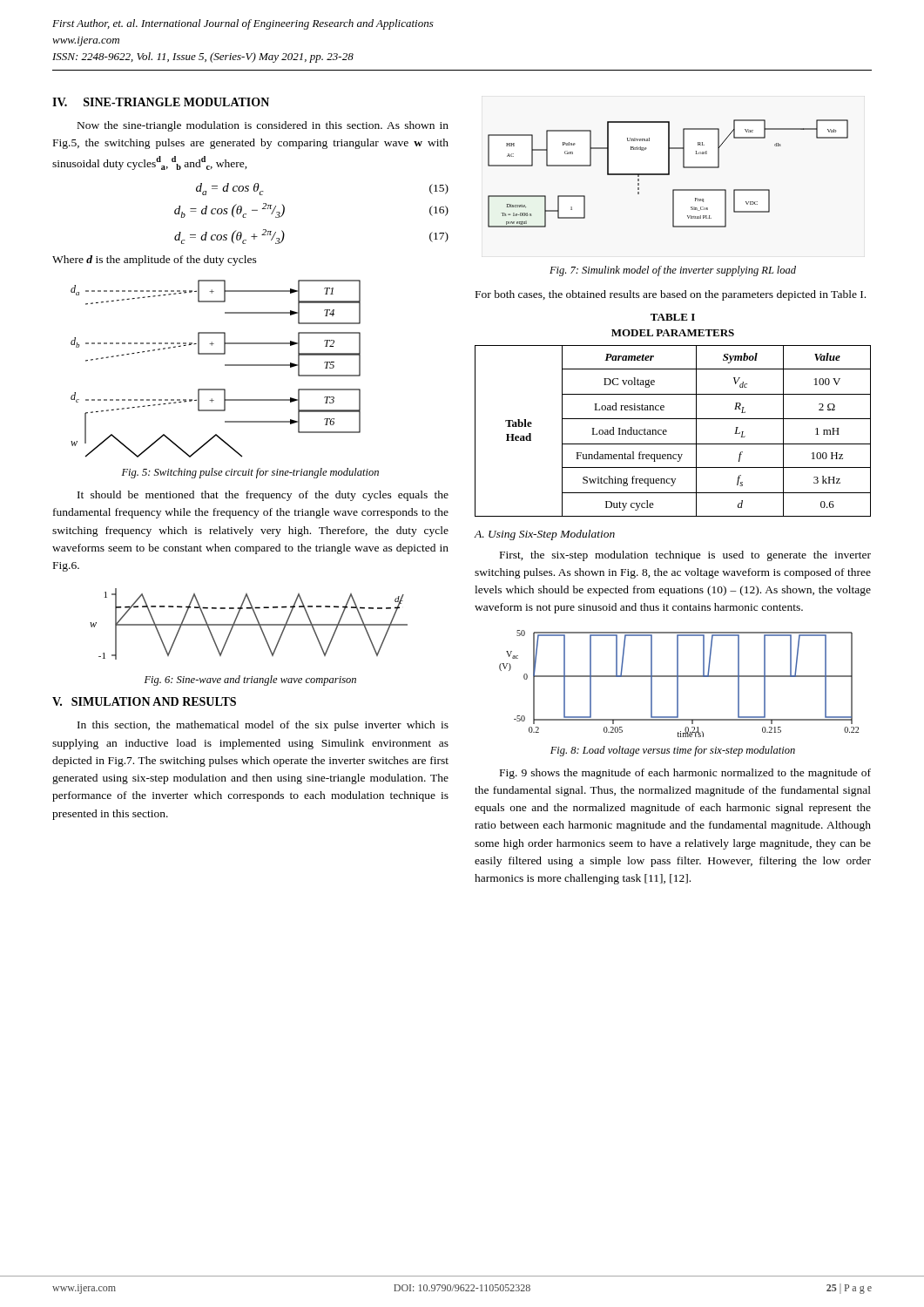The image size is (924, 1307).
Task: Select the element starting "In this section, the mathematical model of"
Action: pyautogui.click(x=250, y=769)
